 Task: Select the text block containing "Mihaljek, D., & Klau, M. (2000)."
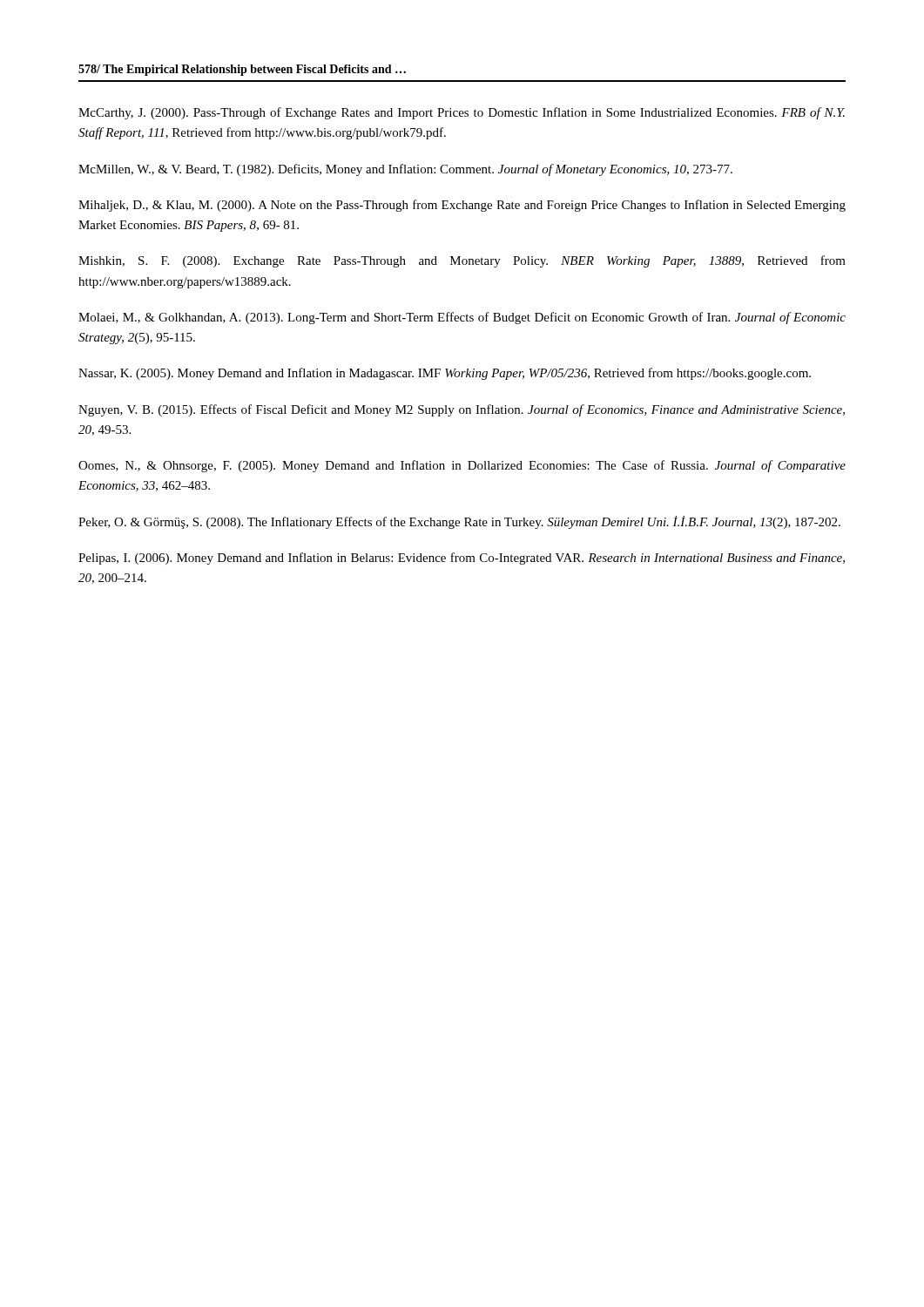(462, 215)
